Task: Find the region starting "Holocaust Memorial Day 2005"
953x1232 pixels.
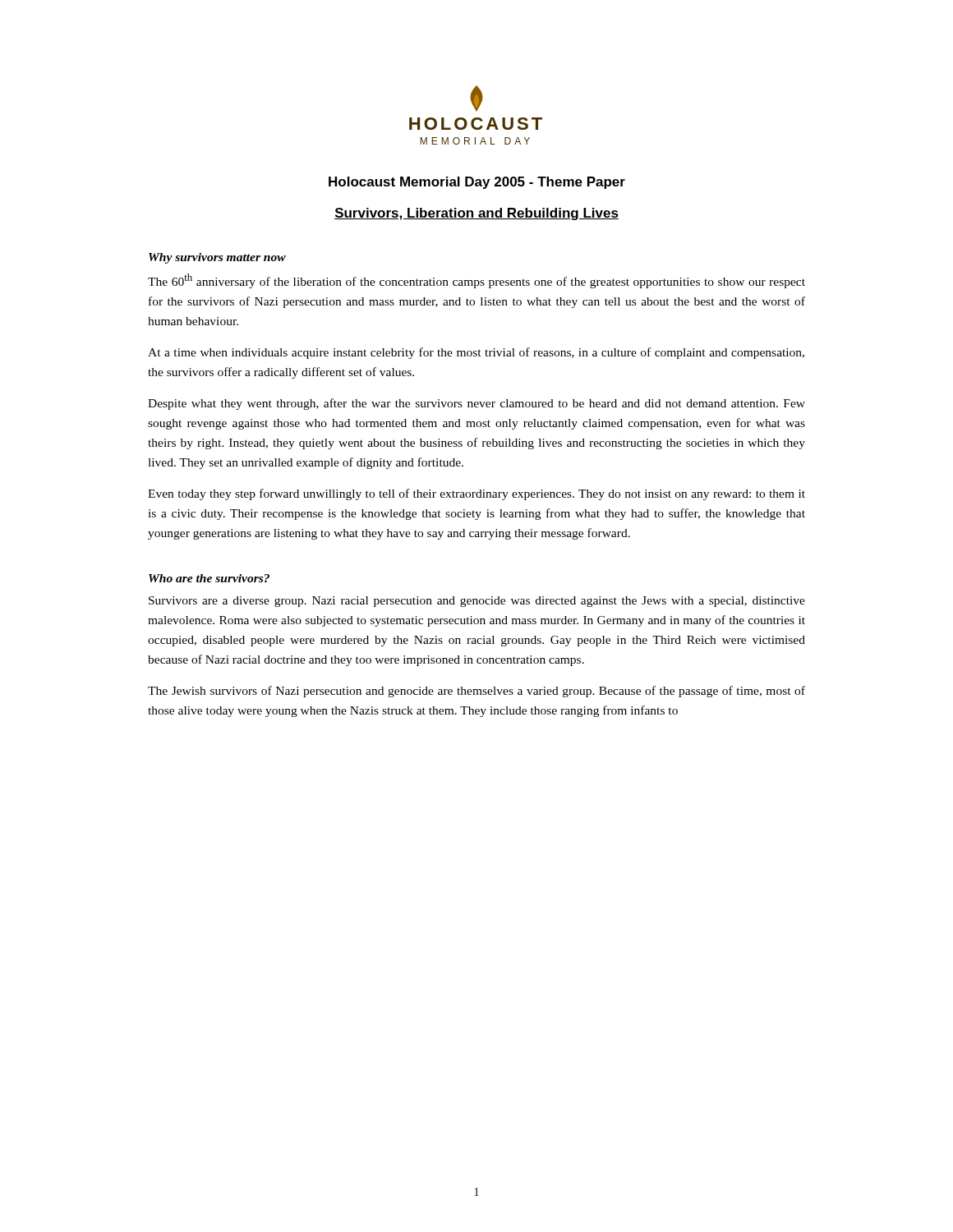Action: click(x=477, y=183)
